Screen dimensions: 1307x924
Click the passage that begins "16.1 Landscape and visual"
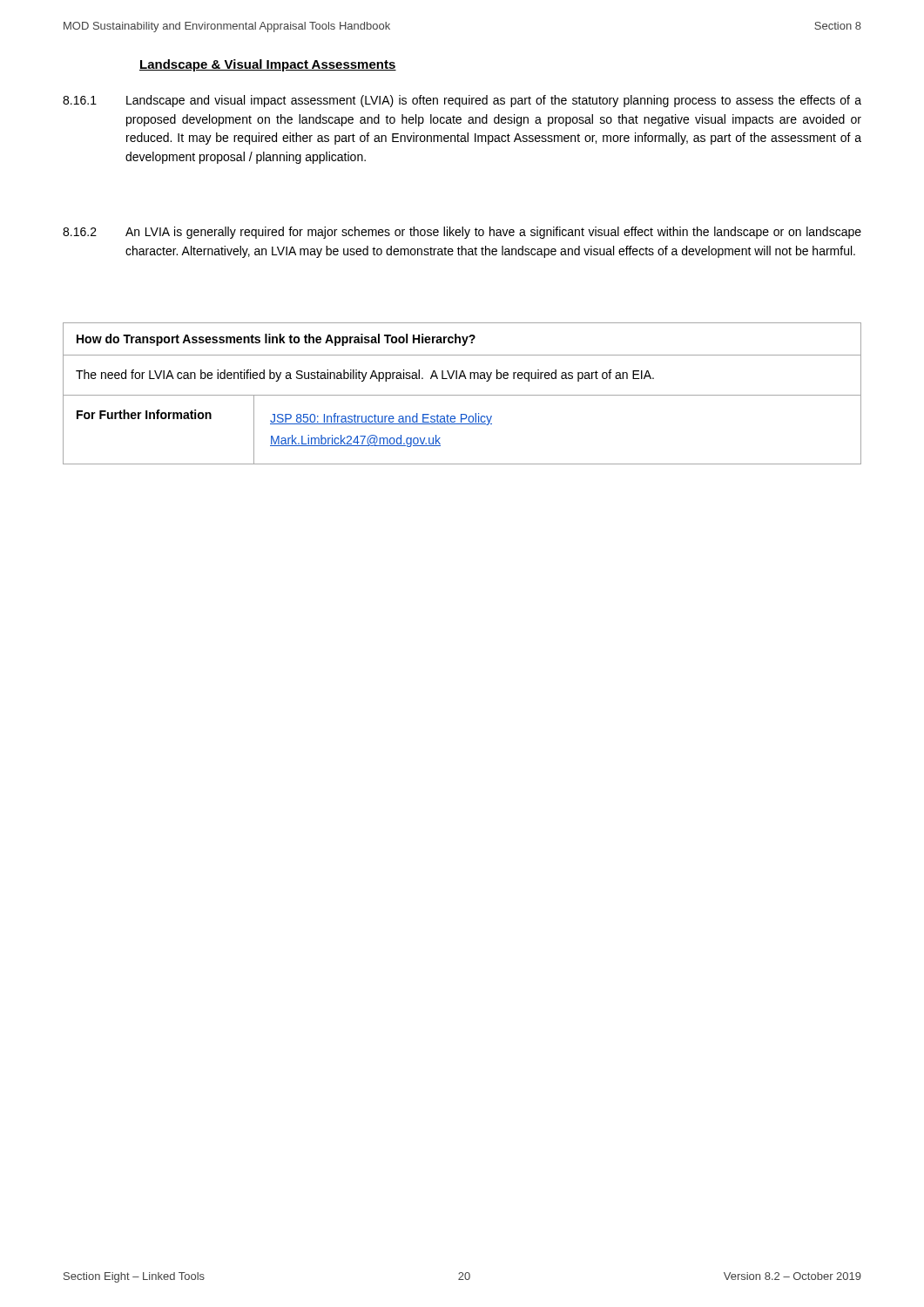(462, 129)
